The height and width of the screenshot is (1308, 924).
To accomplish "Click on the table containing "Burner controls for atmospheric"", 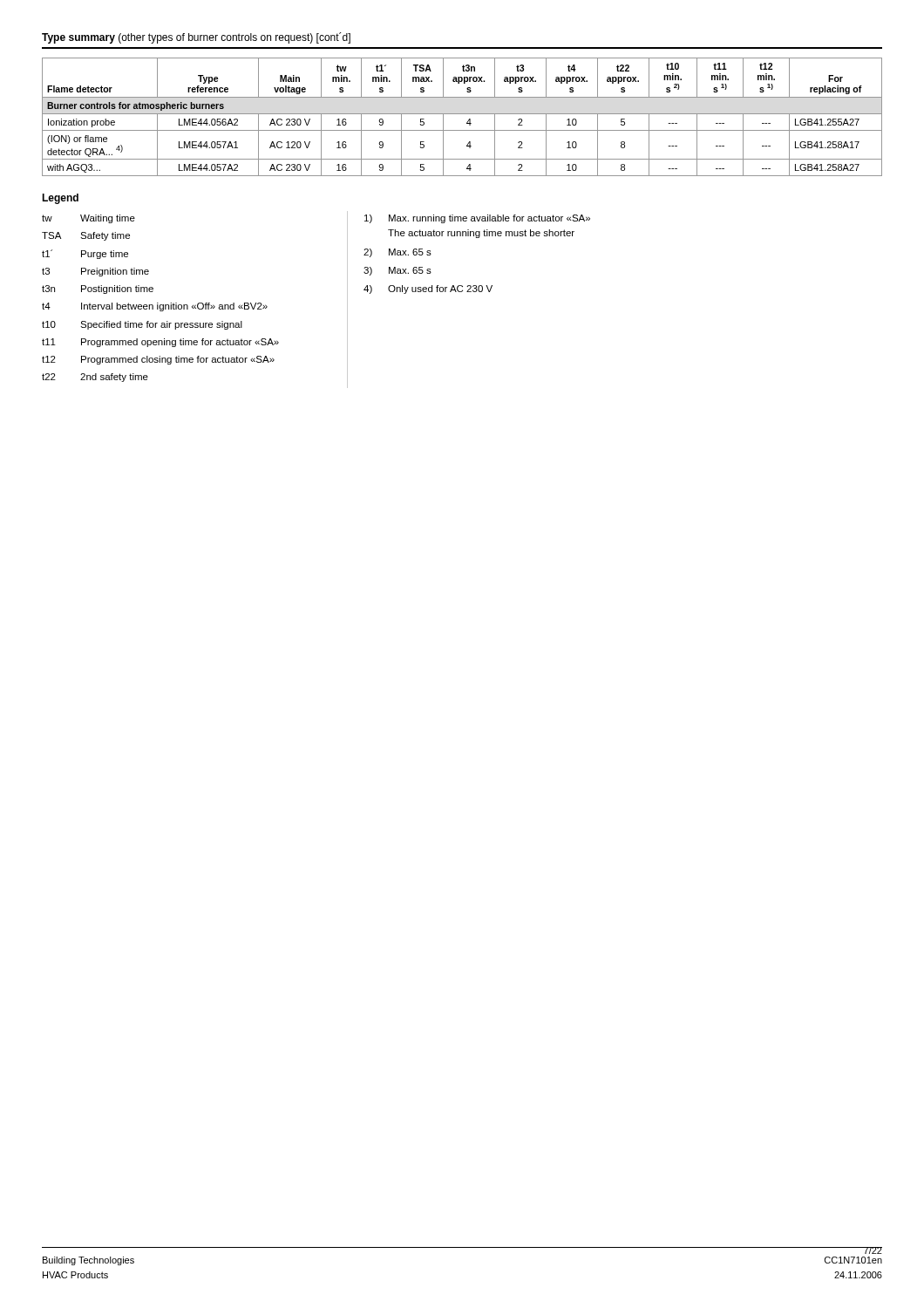I will coord(462,117).
